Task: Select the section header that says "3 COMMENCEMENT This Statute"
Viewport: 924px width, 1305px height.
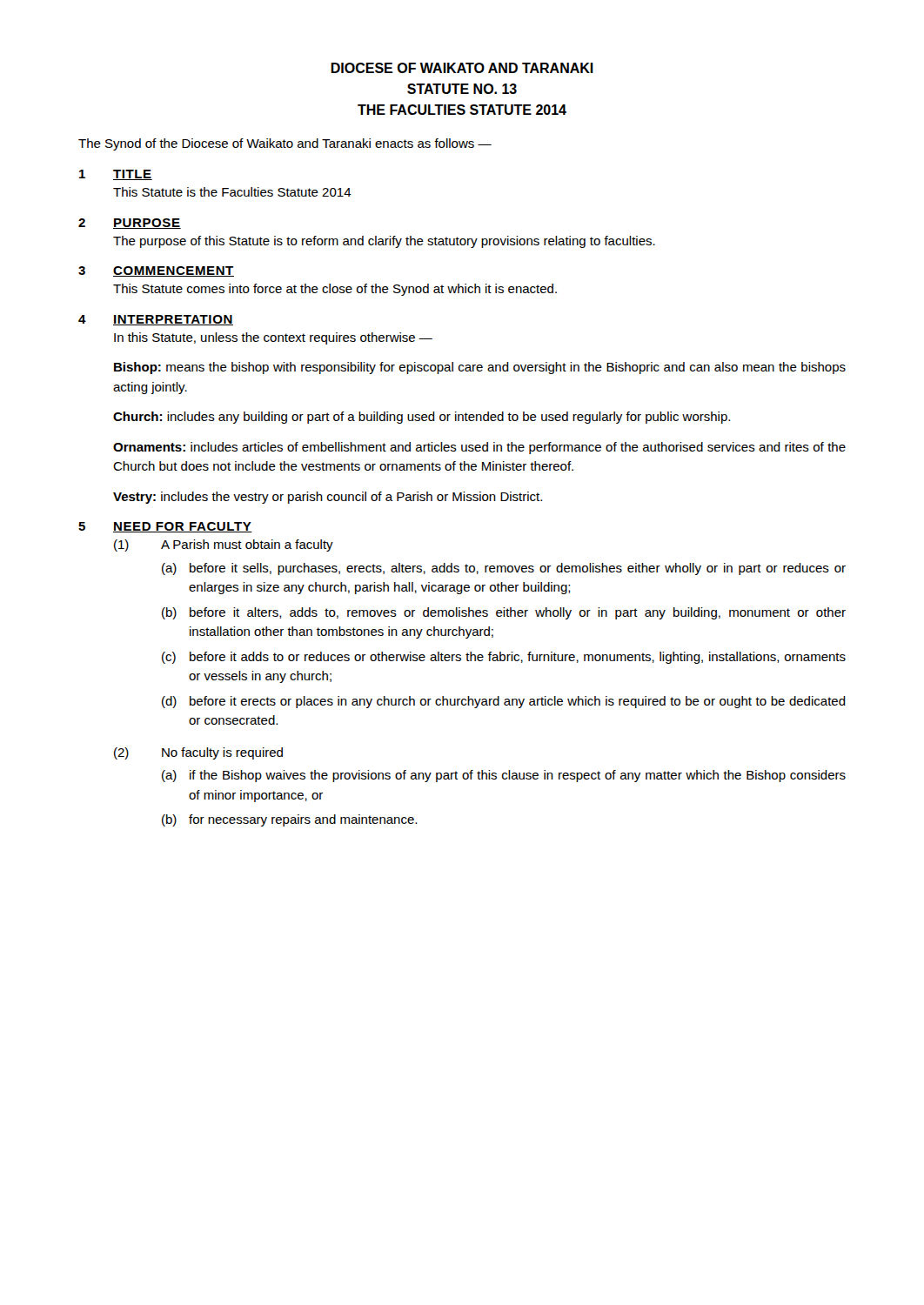Action: 462,281
